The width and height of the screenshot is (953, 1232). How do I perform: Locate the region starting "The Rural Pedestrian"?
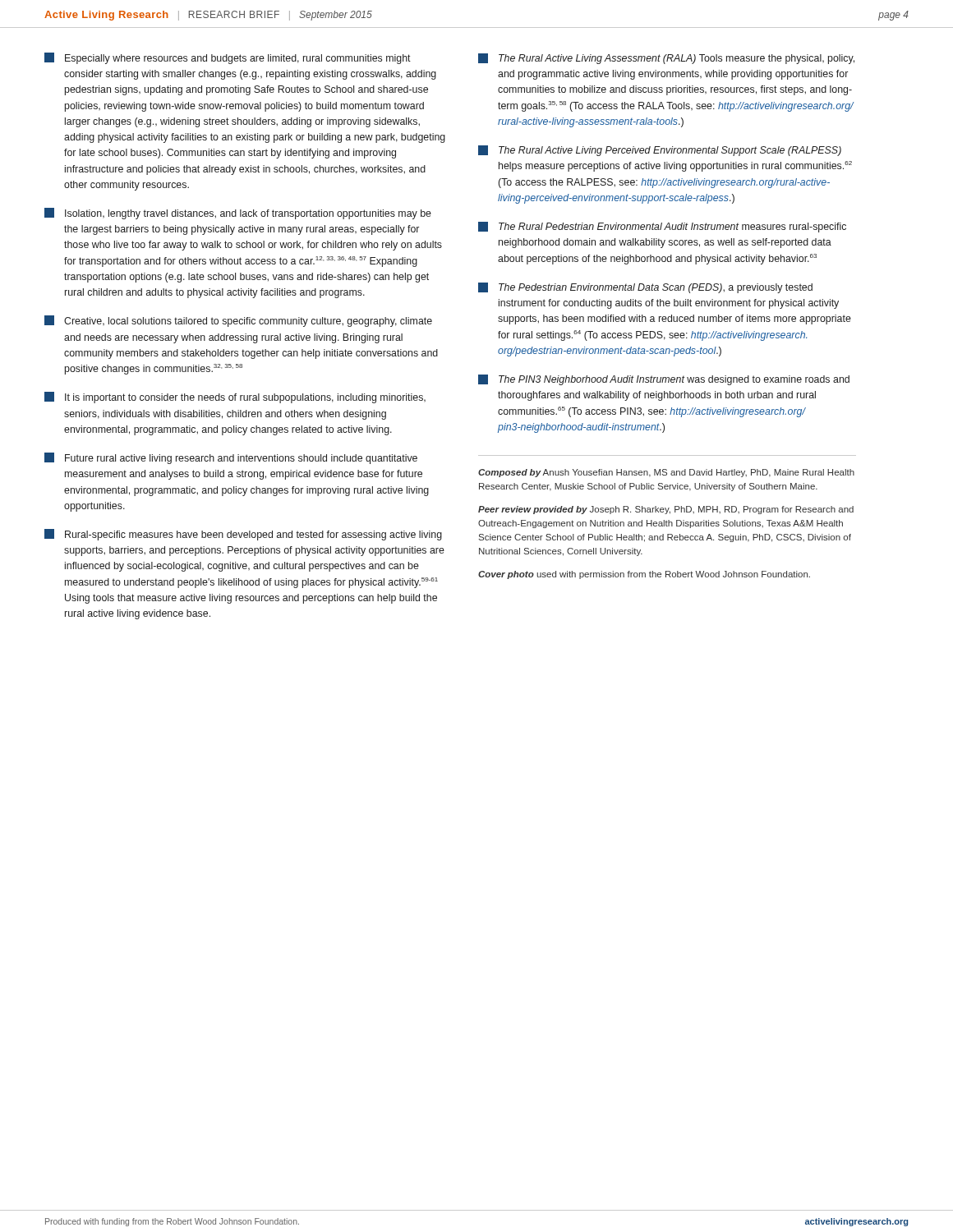667,243
